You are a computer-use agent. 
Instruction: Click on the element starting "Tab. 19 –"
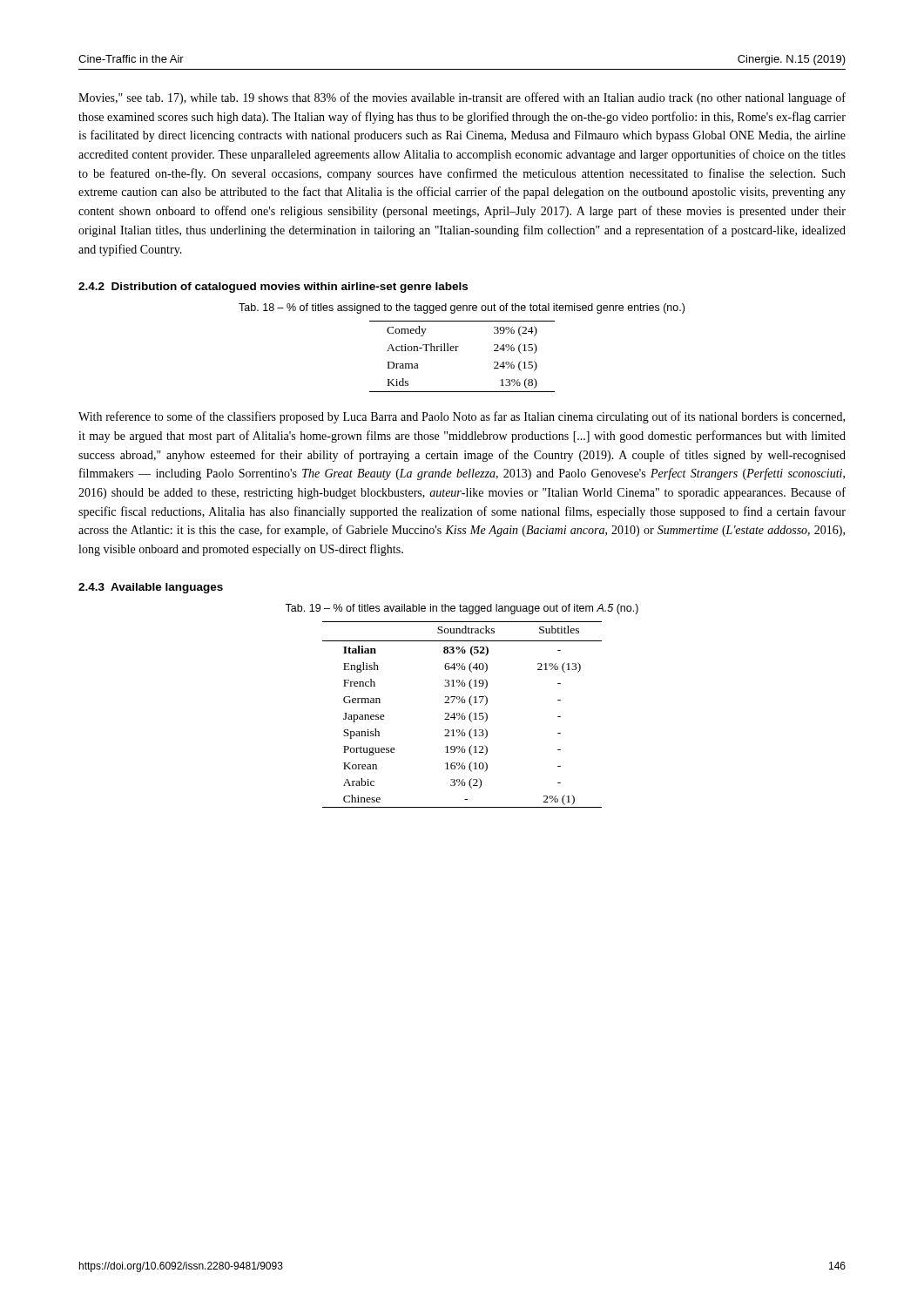[x=462, y=608]
